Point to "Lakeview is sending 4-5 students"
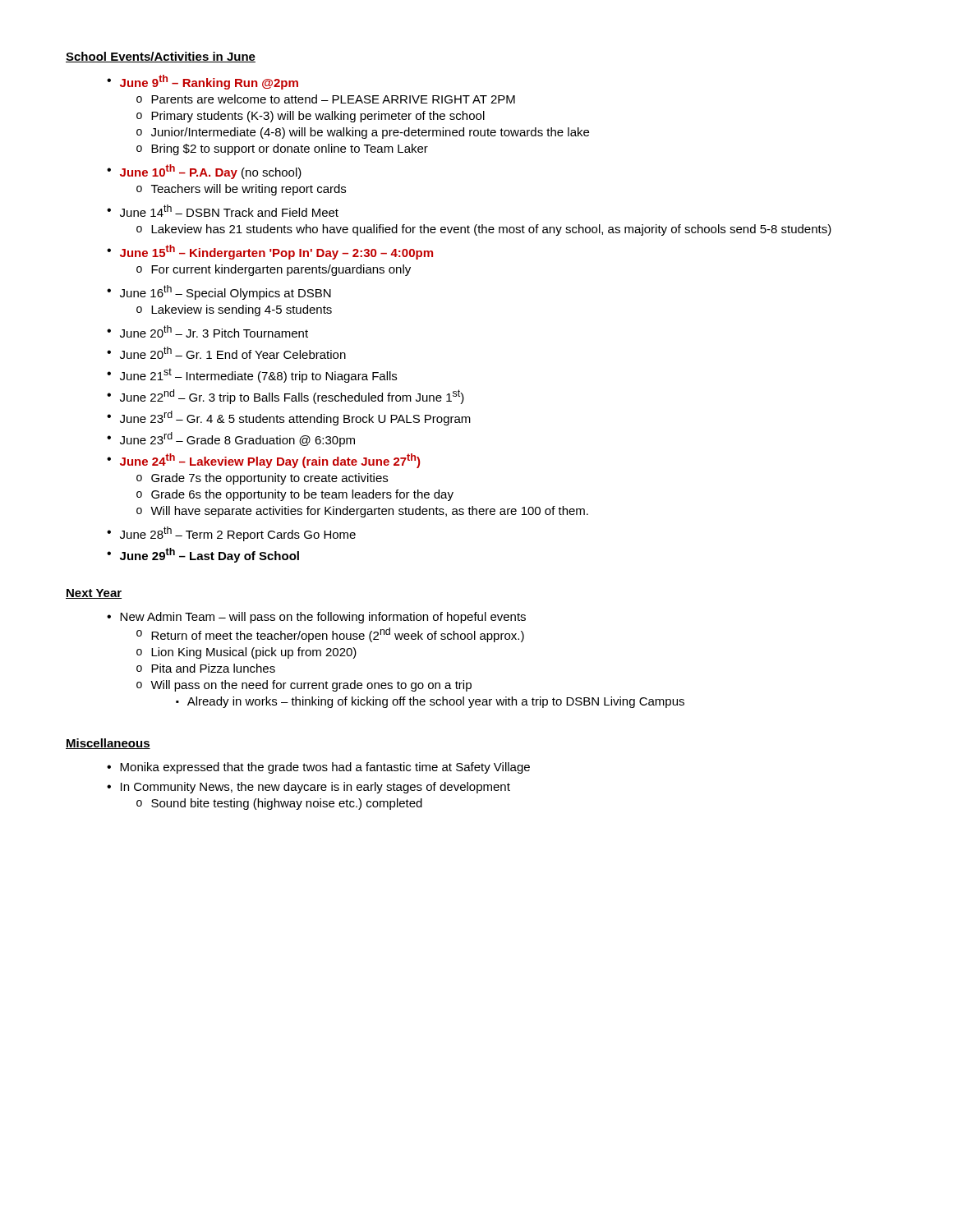This screenshot has height=1232, width=953. tap(242, 310)
